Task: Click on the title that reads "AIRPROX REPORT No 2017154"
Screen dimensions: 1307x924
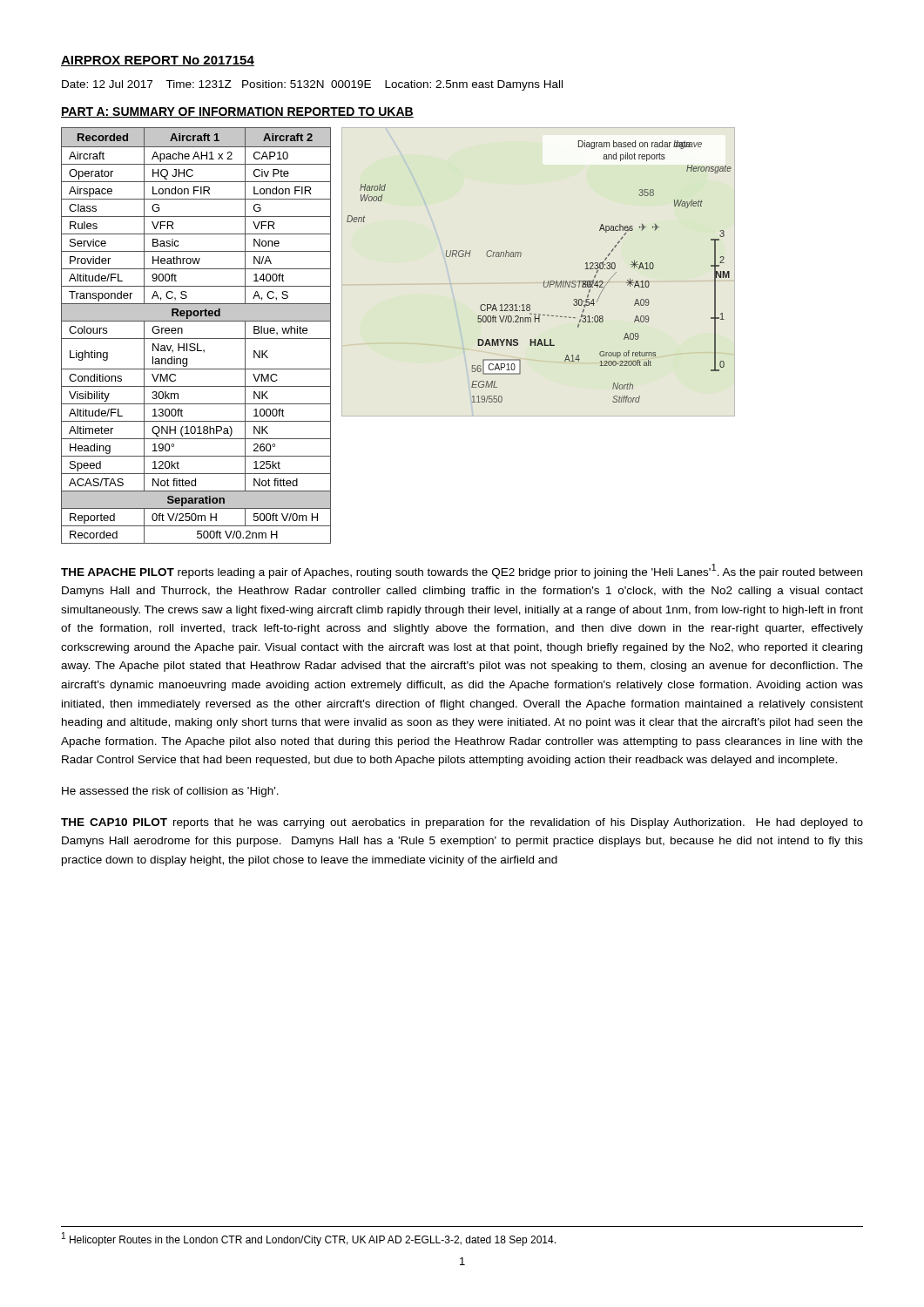Action: 158,60
